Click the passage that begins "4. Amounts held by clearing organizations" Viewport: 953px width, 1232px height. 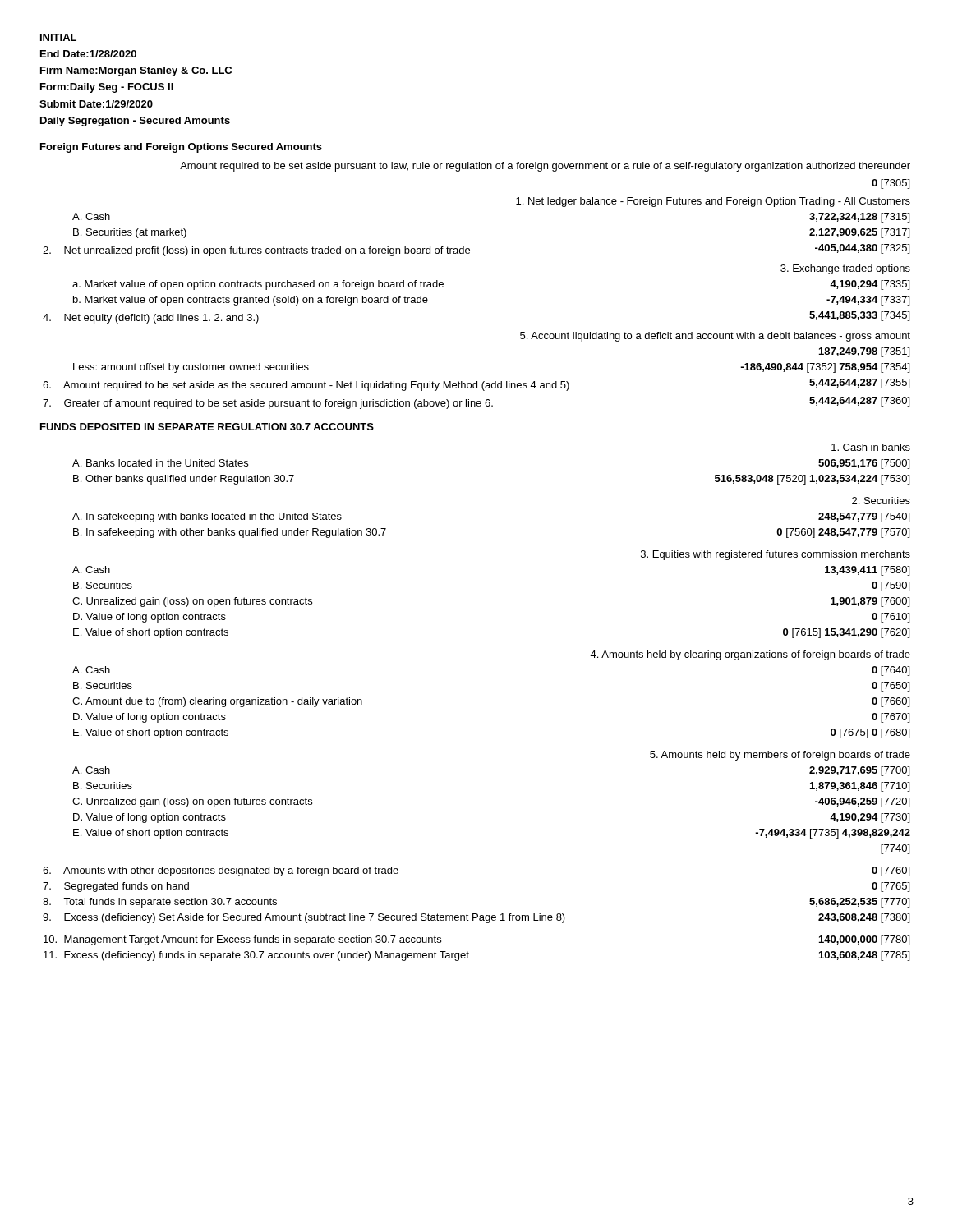[x=746, y=654]
